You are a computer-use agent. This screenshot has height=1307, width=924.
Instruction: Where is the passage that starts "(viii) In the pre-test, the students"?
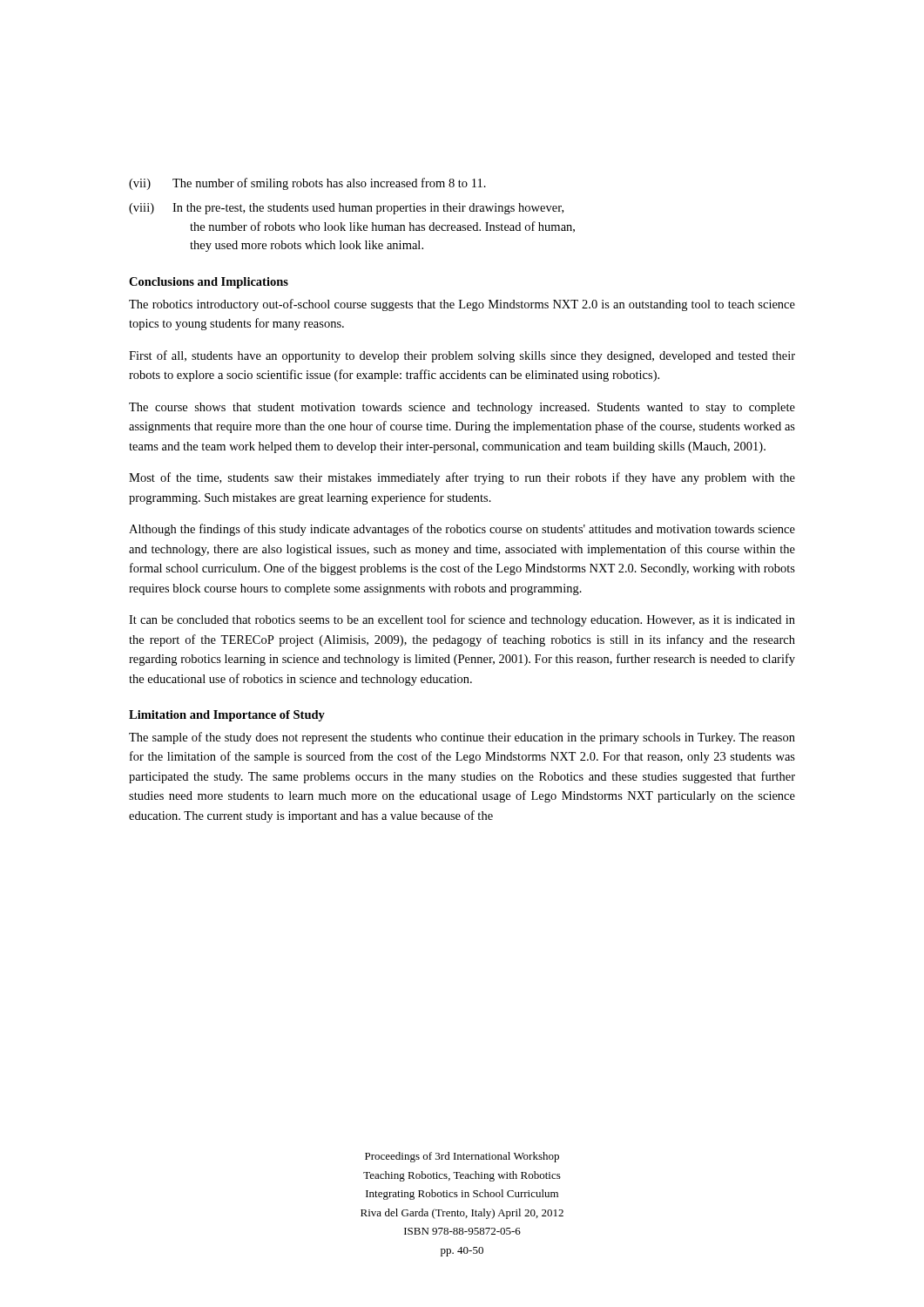pyautogui.click(x=462, y=227)
